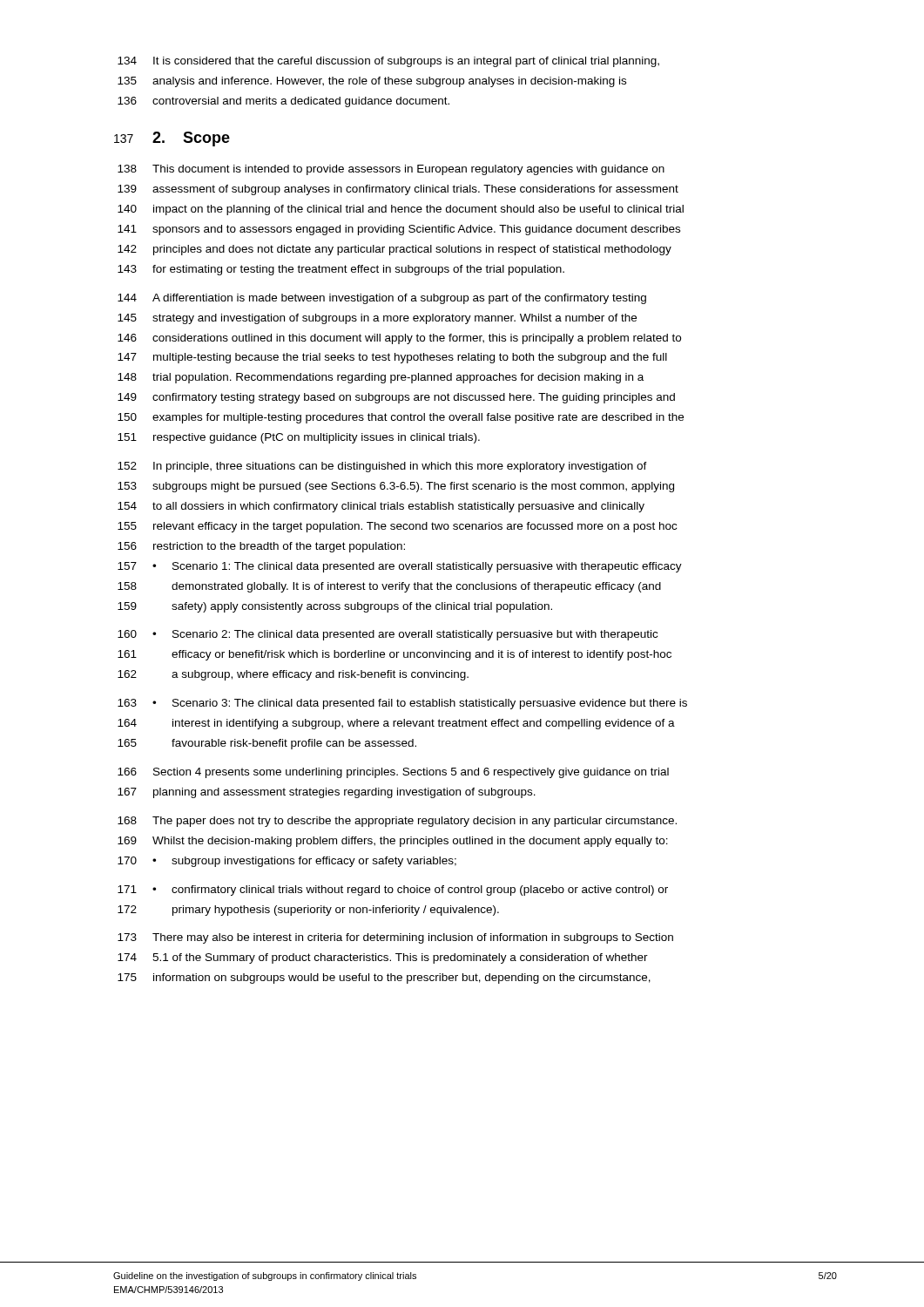
Task: Locate the text block starting "170 • subgroup investigations for efficacy or"
Action: [287, 862]
